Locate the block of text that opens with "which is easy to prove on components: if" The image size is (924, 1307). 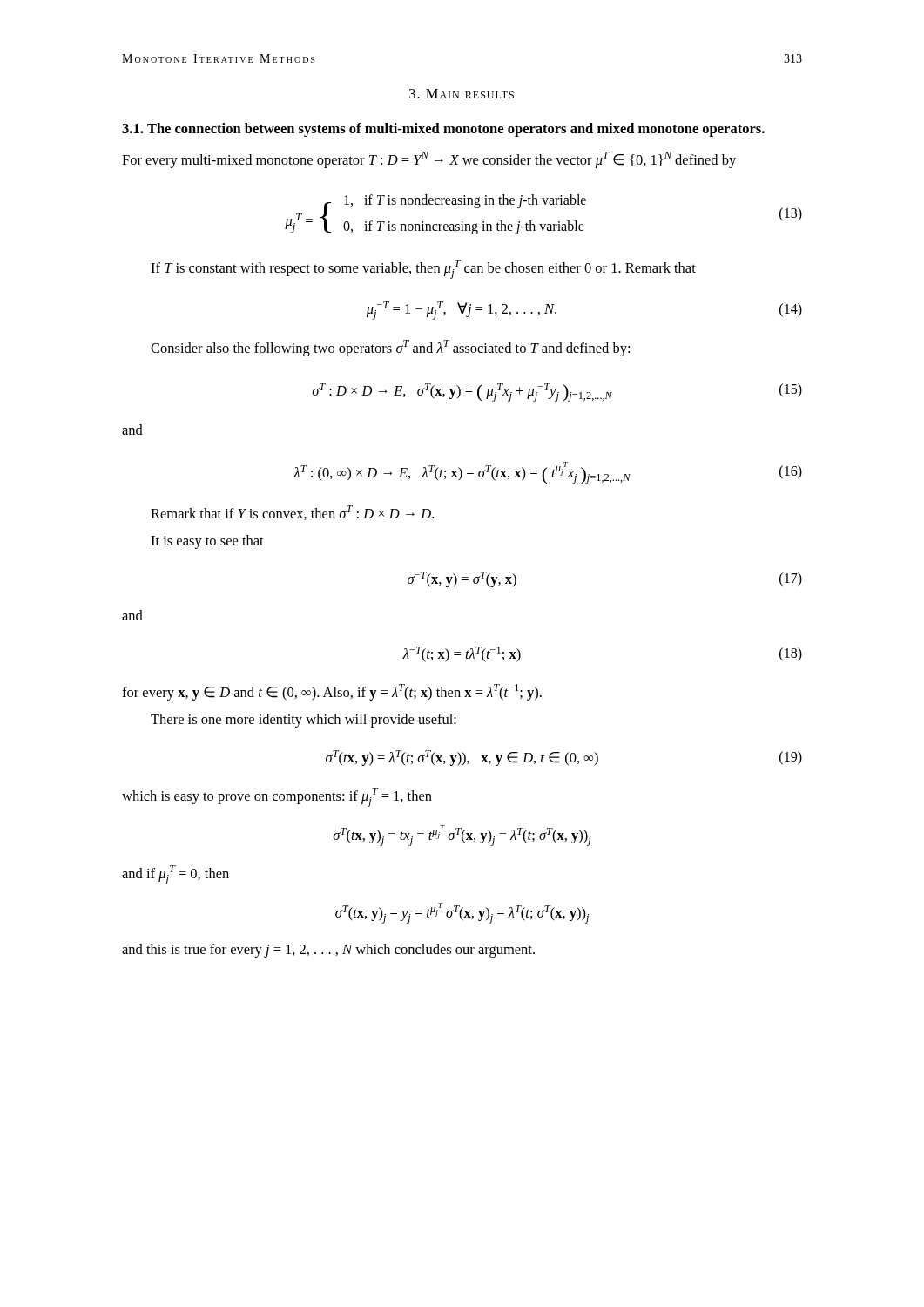[277, 796]
